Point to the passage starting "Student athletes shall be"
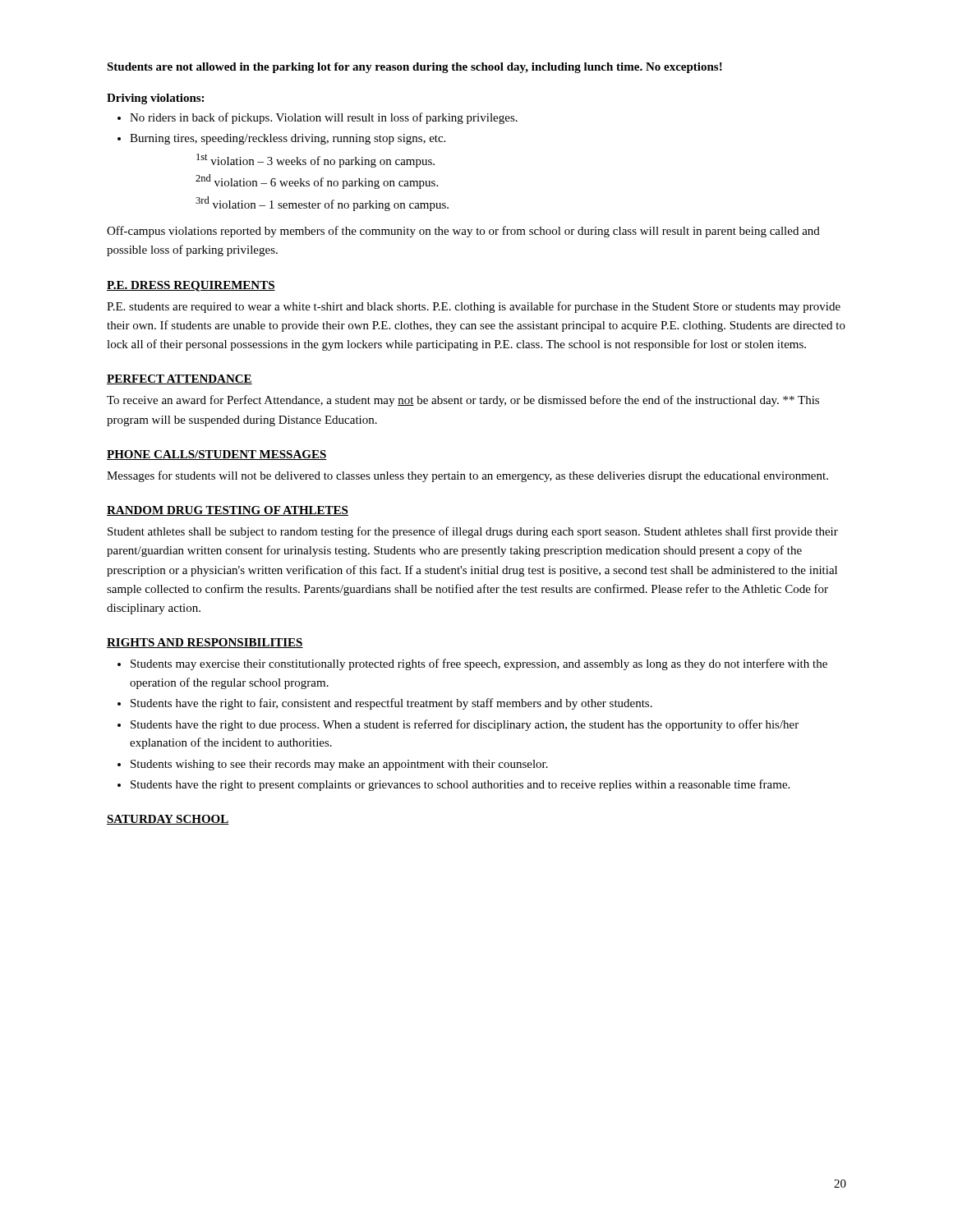The height and width of the screenshot is (1232, 953). pos(472,570)
